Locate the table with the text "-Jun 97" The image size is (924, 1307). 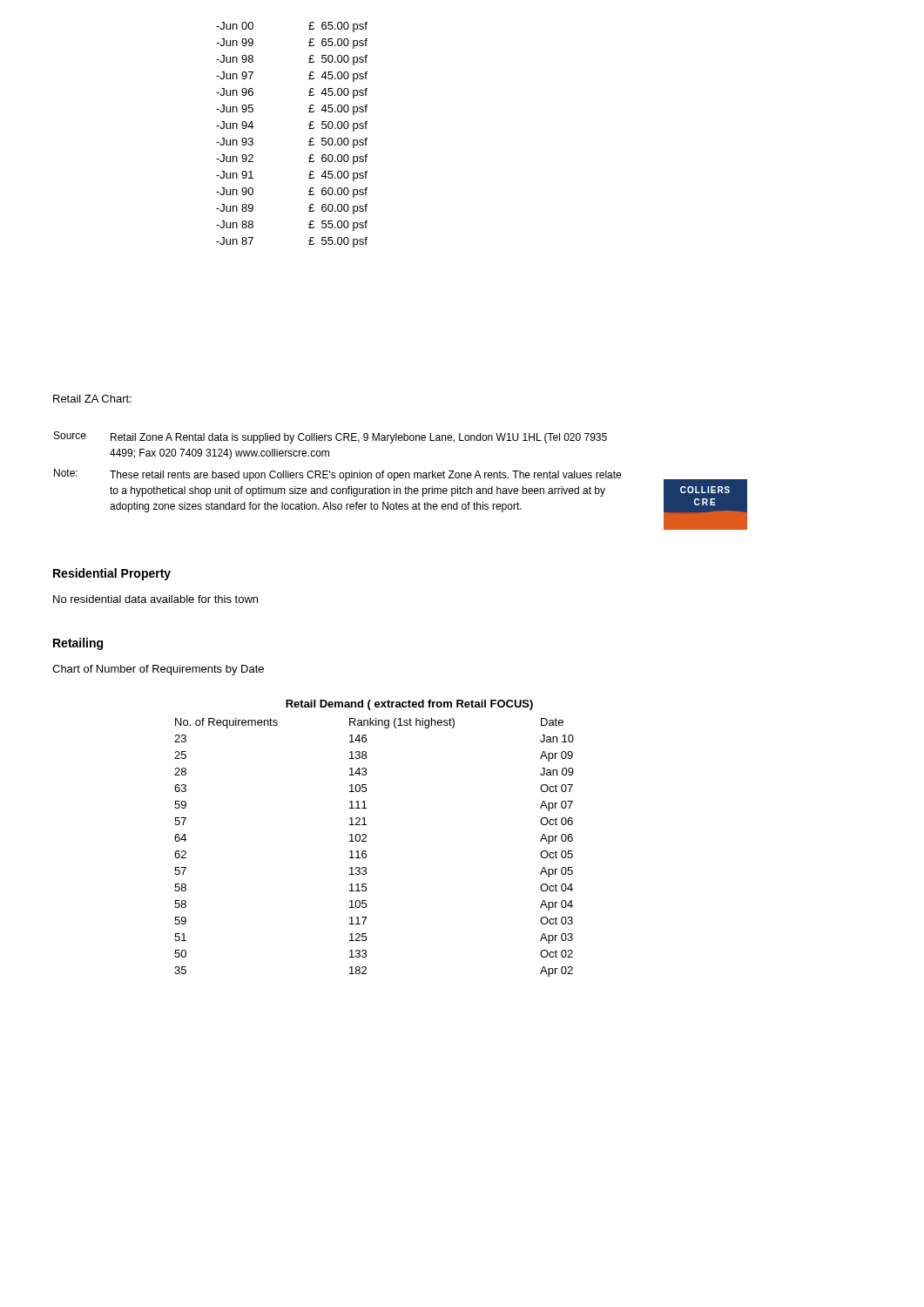[x=319, y=133]
